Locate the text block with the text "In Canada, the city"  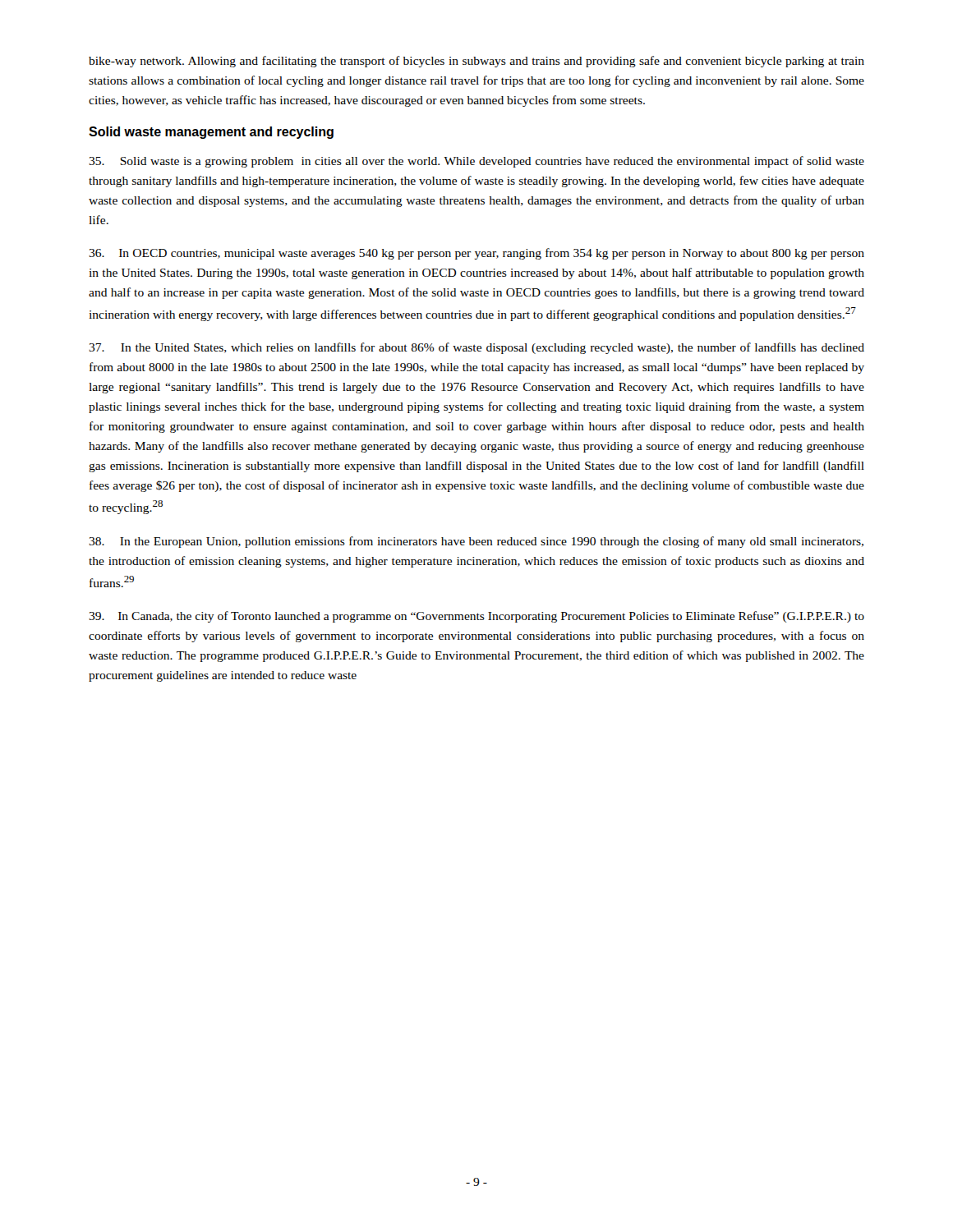point(476,645)
